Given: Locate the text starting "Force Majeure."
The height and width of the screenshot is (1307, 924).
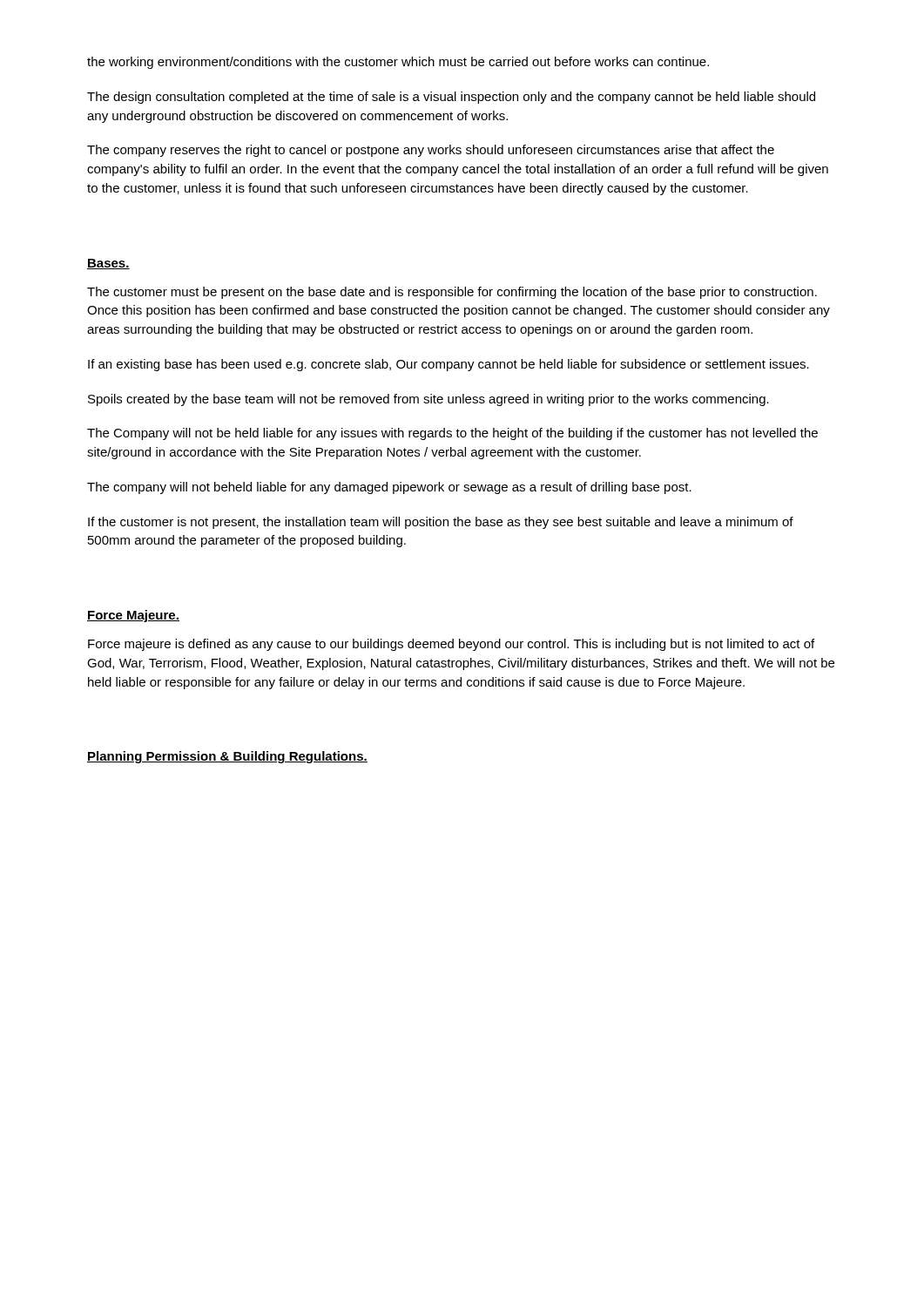Looking at the screenshot, I should click(133, 615).
